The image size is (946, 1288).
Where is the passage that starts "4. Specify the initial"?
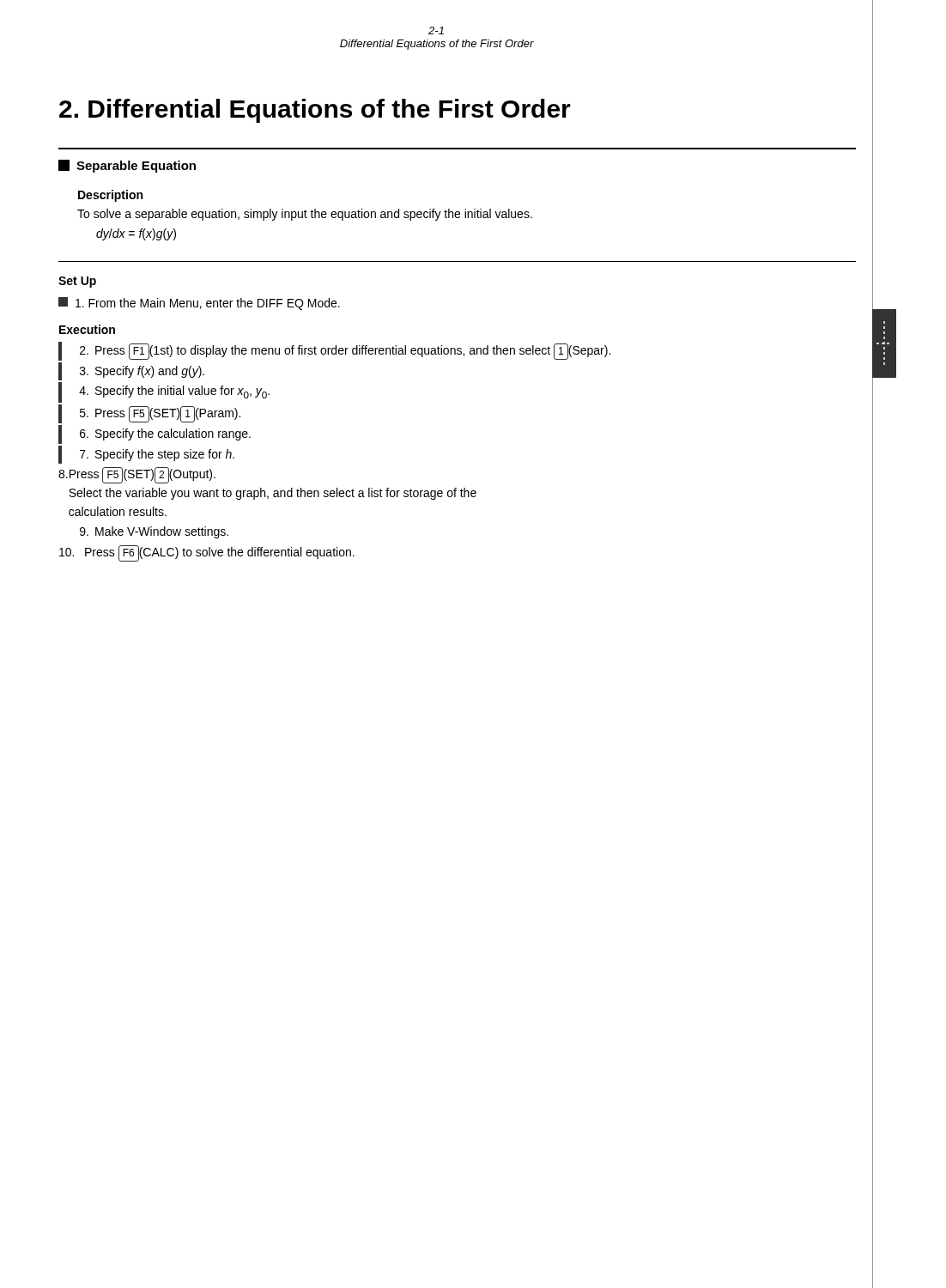point(164,392)
